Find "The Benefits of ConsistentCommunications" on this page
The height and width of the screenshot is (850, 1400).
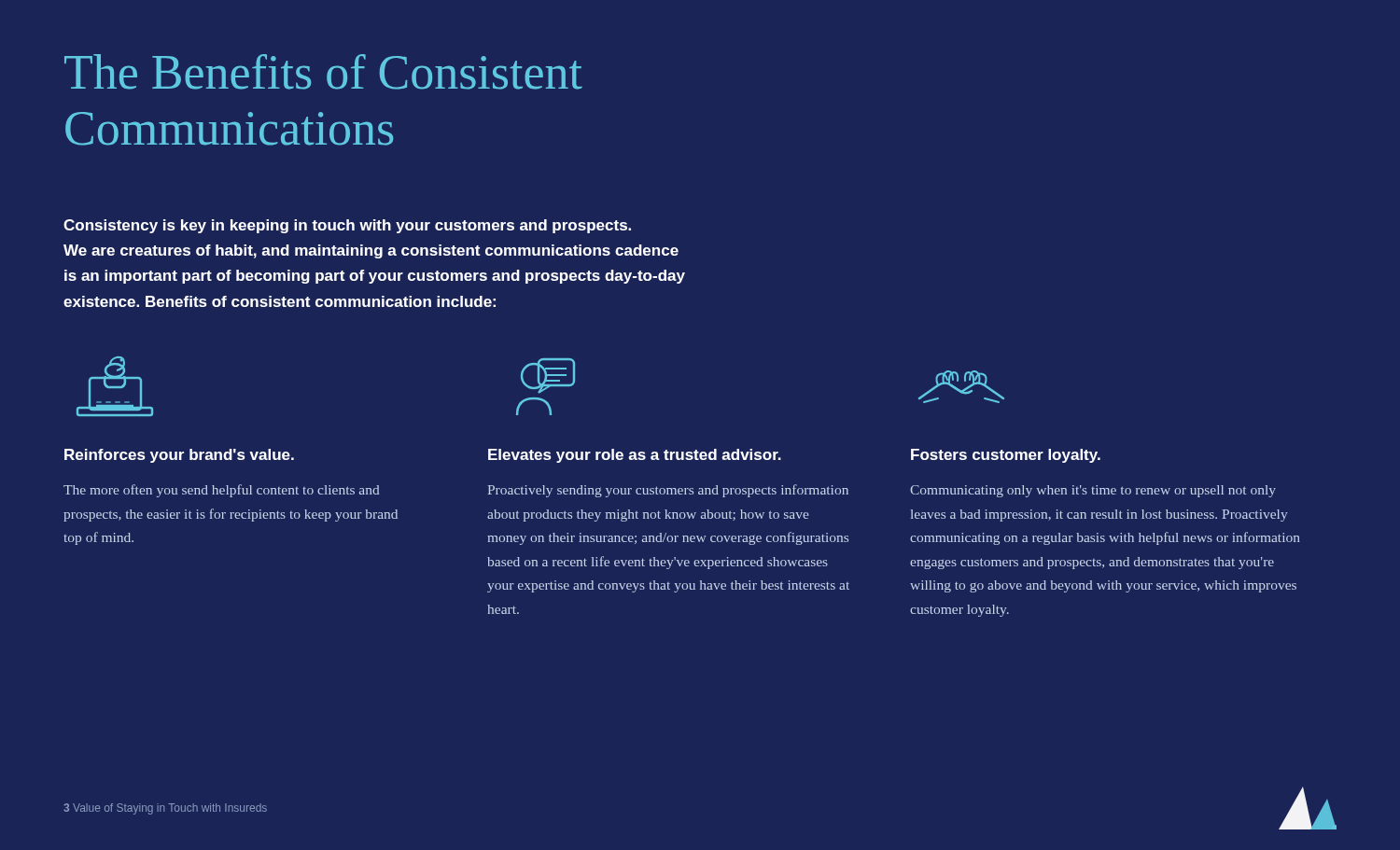click(x=353, y=101)
